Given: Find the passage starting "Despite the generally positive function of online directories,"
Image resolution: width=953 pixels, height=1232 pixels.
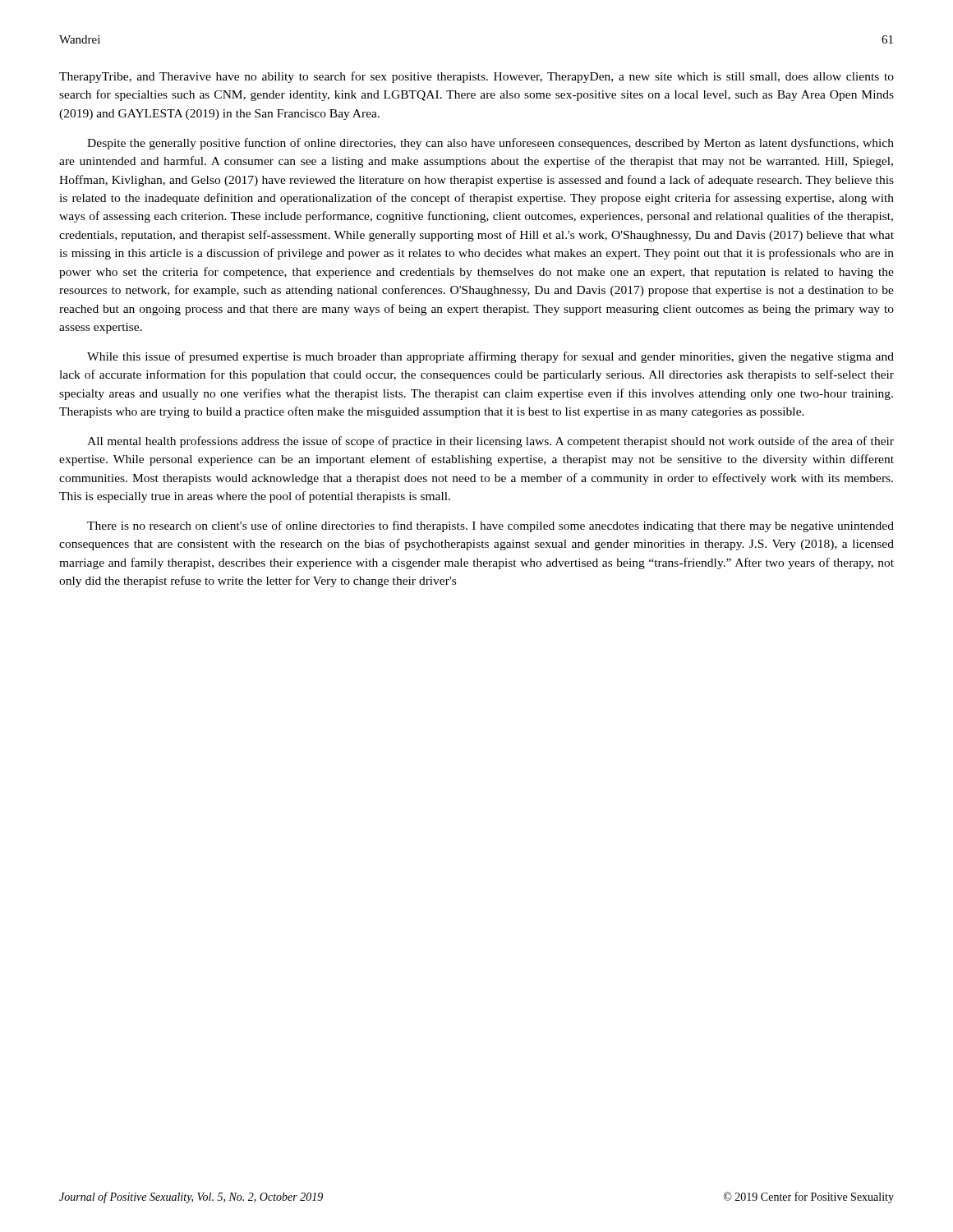Looking at the screenshot, I should [476, 234].
